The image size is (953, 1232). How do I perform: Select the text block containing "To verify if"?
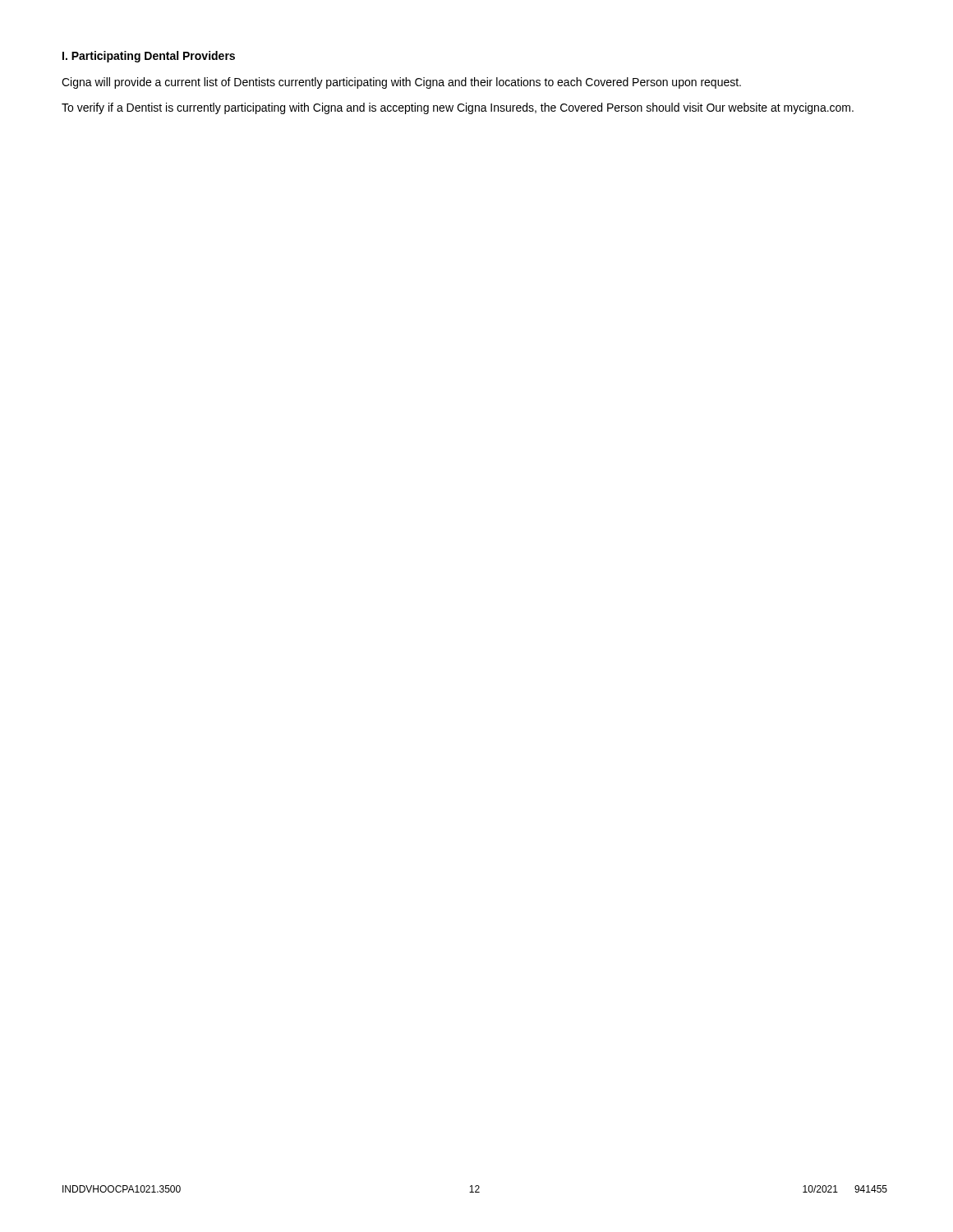[458, 108]
